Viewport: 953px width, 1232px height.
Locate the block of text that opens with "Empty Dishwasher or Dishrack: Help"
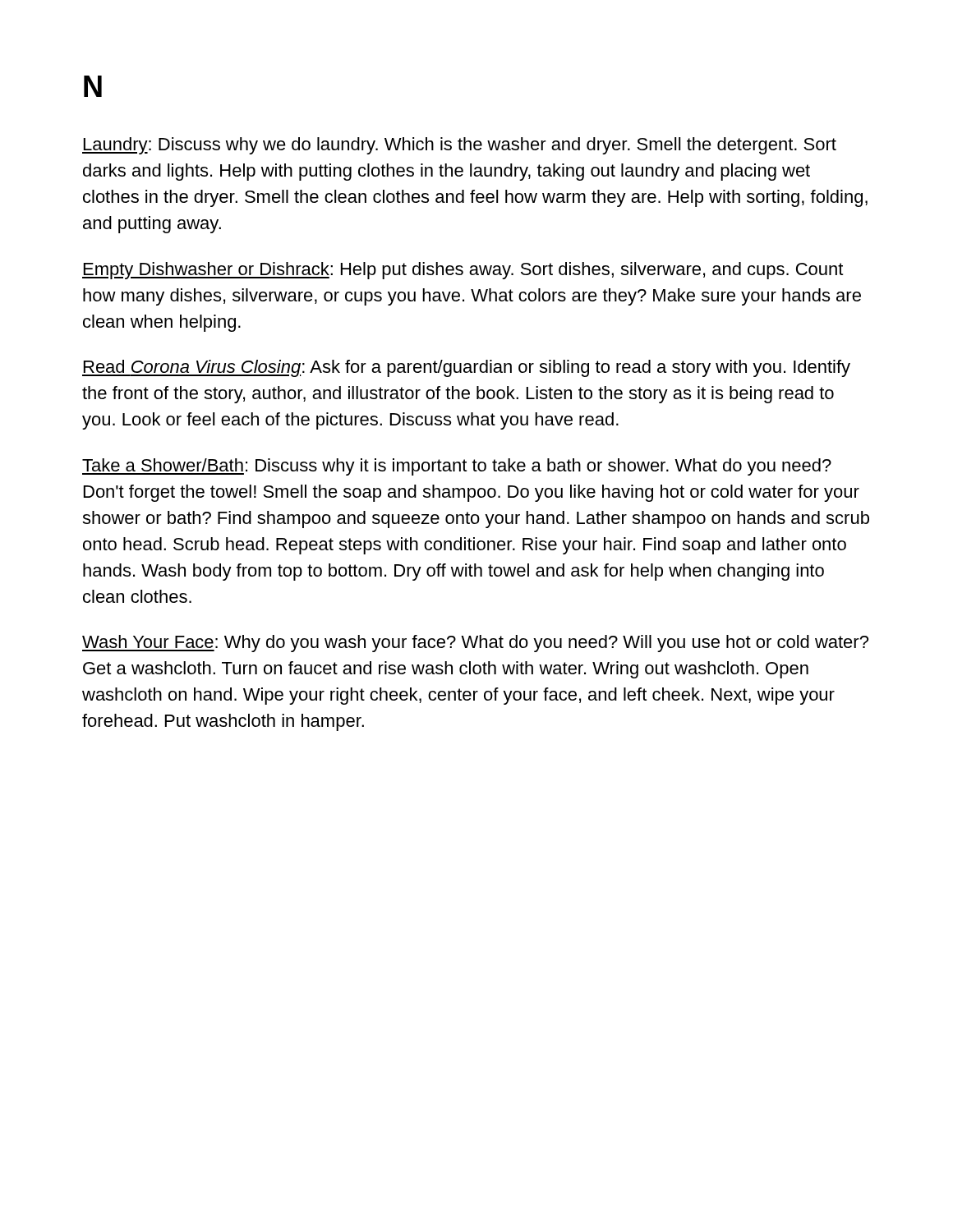click(472, 295)
